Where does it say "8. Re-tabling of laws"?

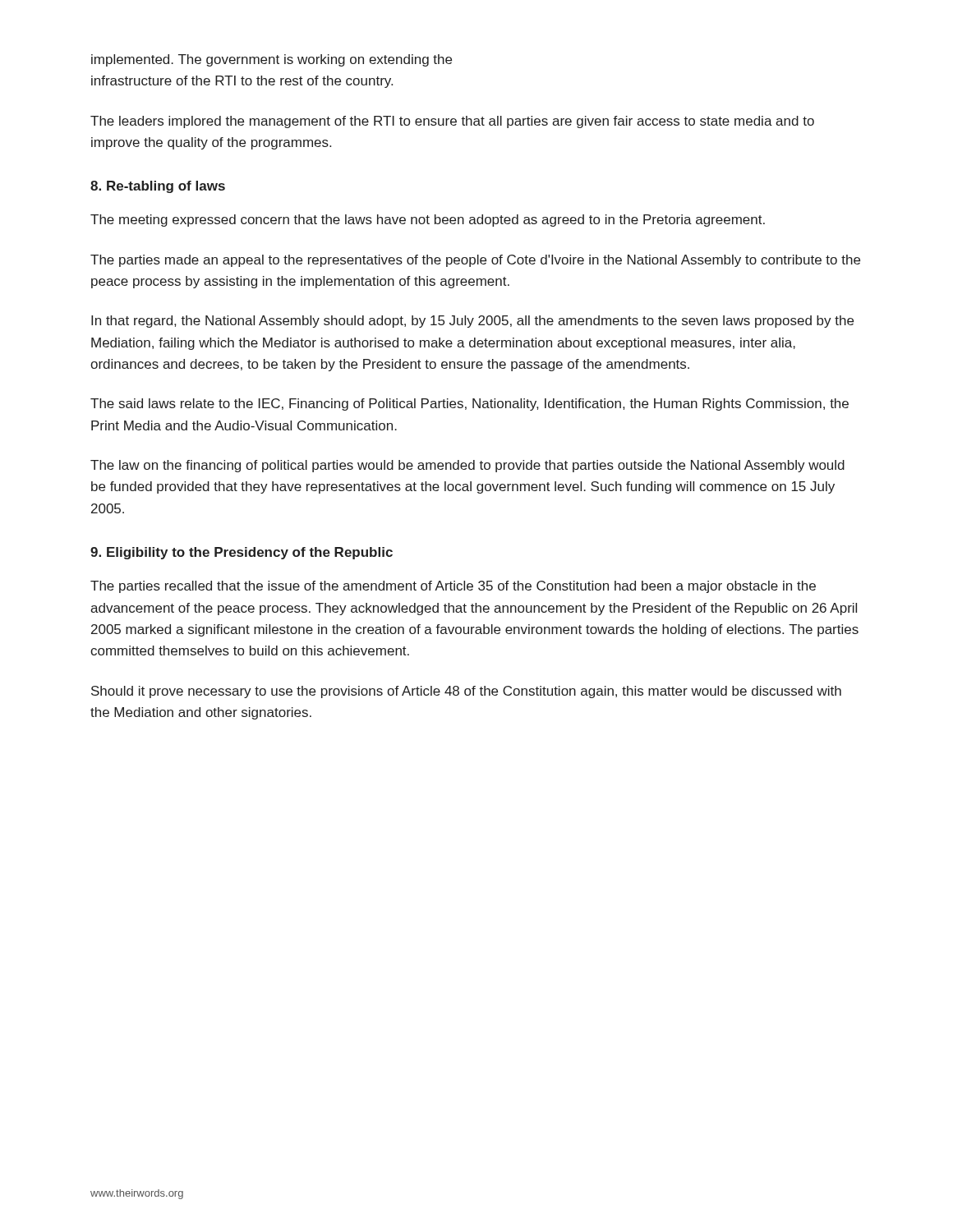coord(158,186)
